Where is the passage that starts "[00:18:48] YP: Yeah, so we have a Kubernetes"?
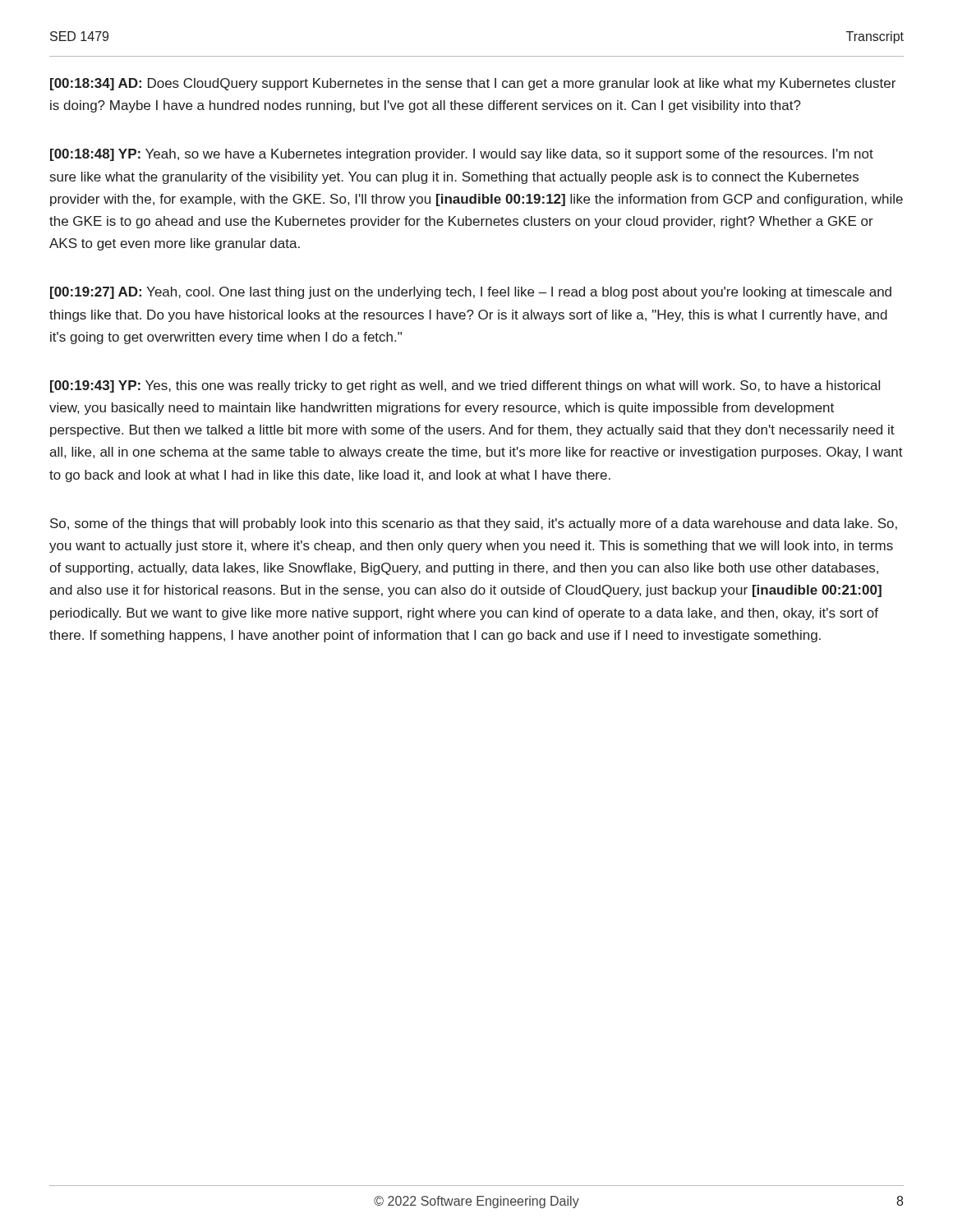 tap(476, 199)
